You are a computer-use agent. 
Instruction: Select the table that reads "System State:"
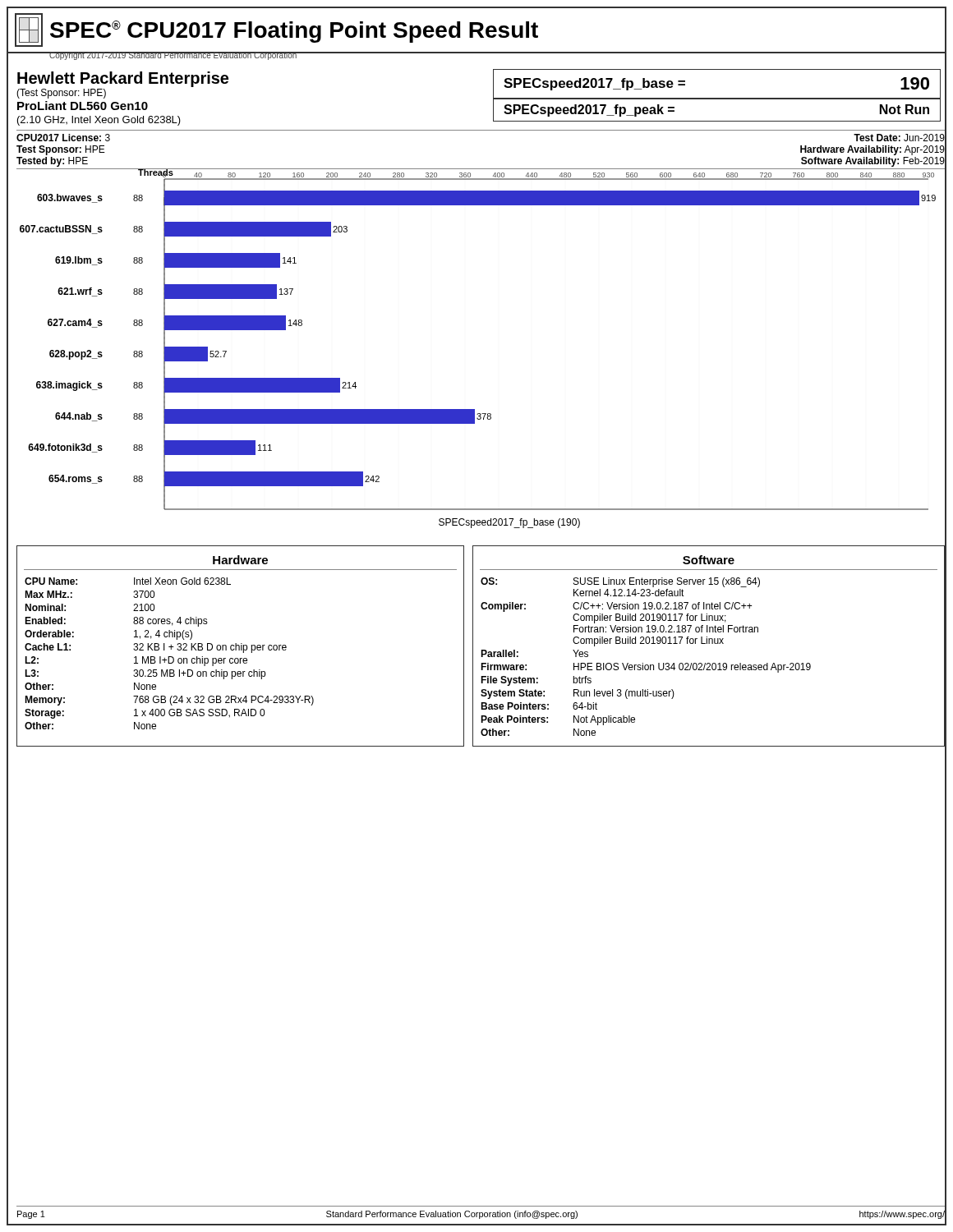tap(709, 646)
